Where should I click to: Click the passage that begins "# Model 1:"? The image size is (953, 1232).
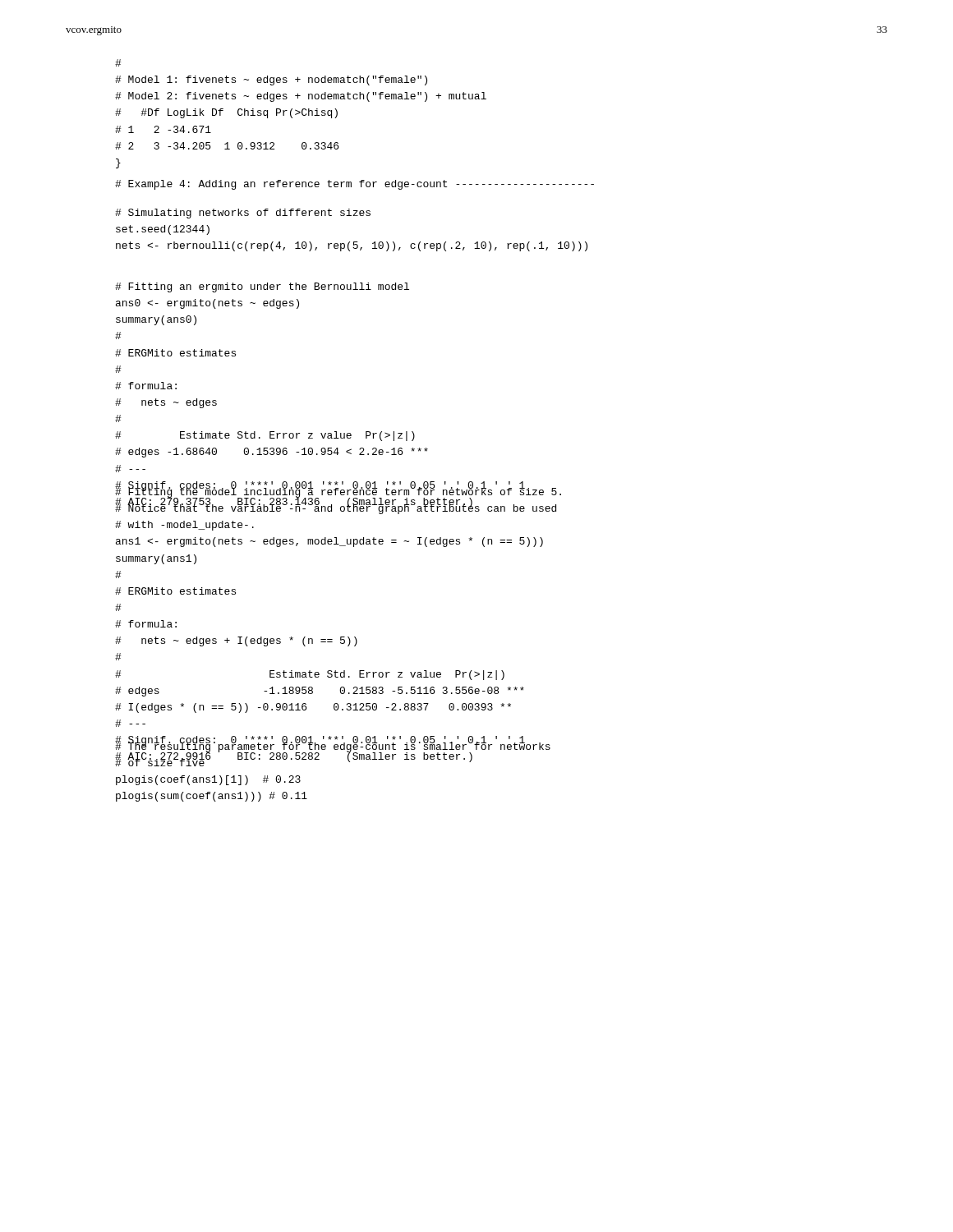(x=301, y=113)
